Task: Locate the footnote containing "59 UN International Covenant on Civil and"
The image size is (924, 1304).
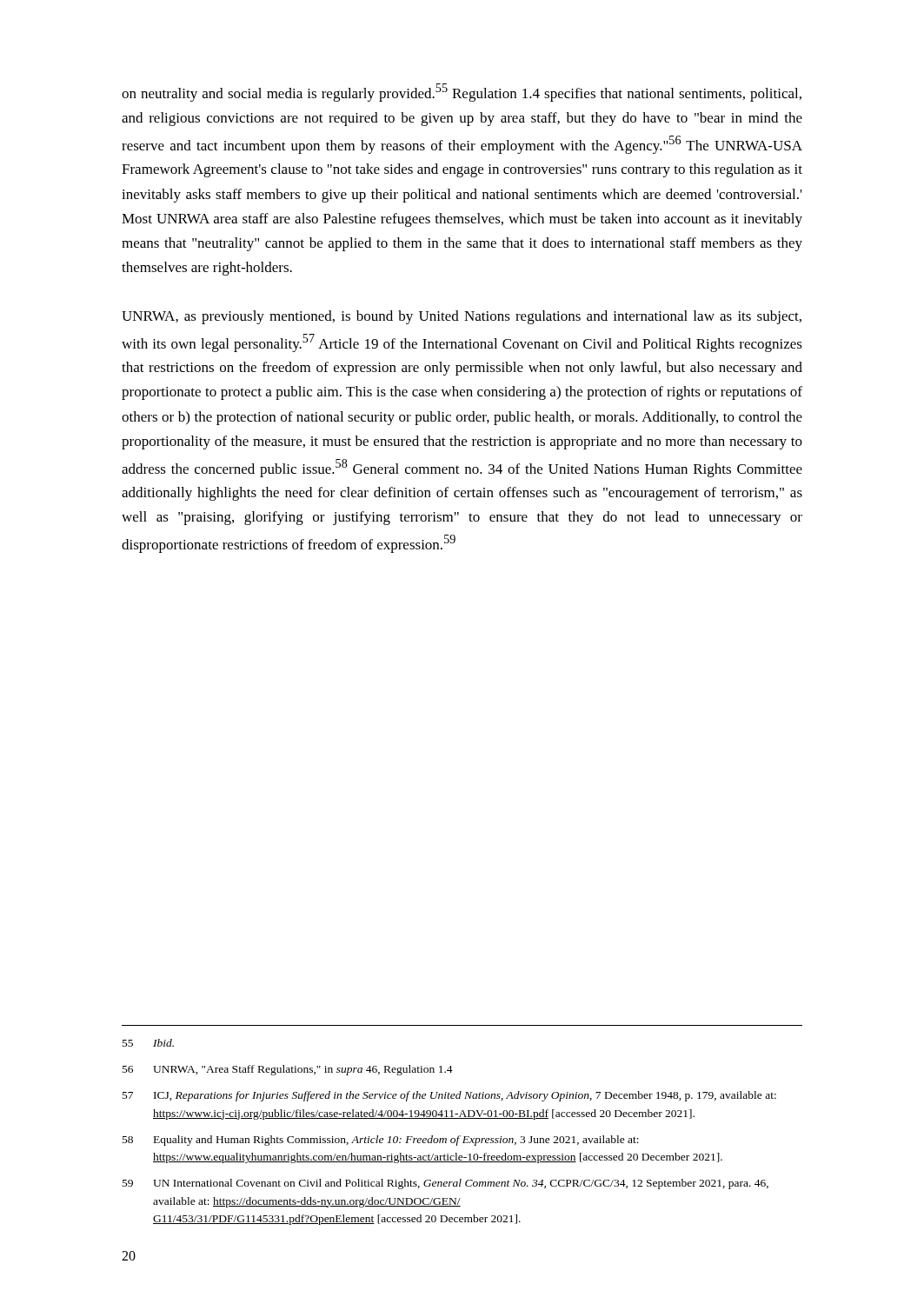Action: [x=462, y=1201]
